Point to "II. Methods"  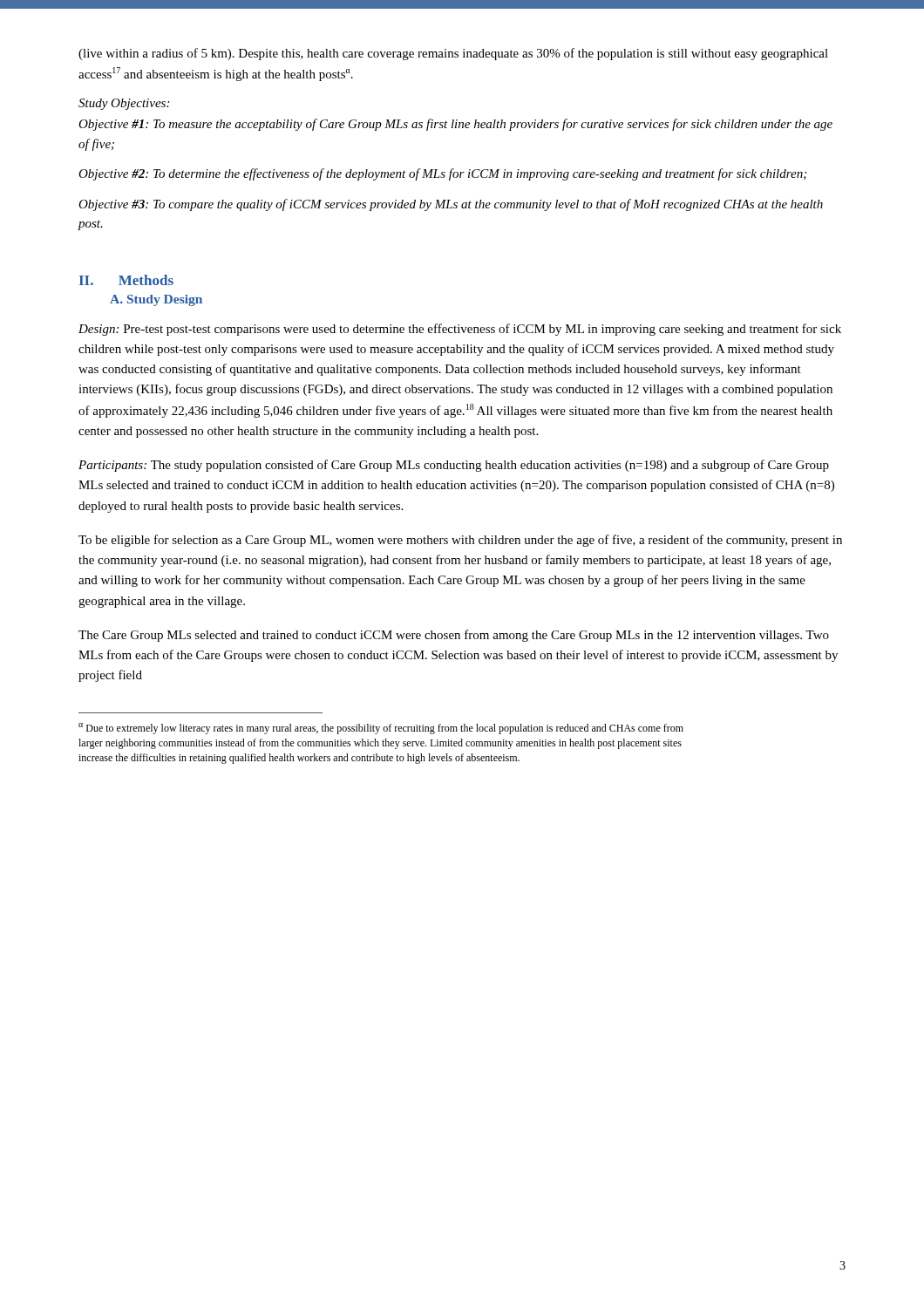(x=126, y=280)
